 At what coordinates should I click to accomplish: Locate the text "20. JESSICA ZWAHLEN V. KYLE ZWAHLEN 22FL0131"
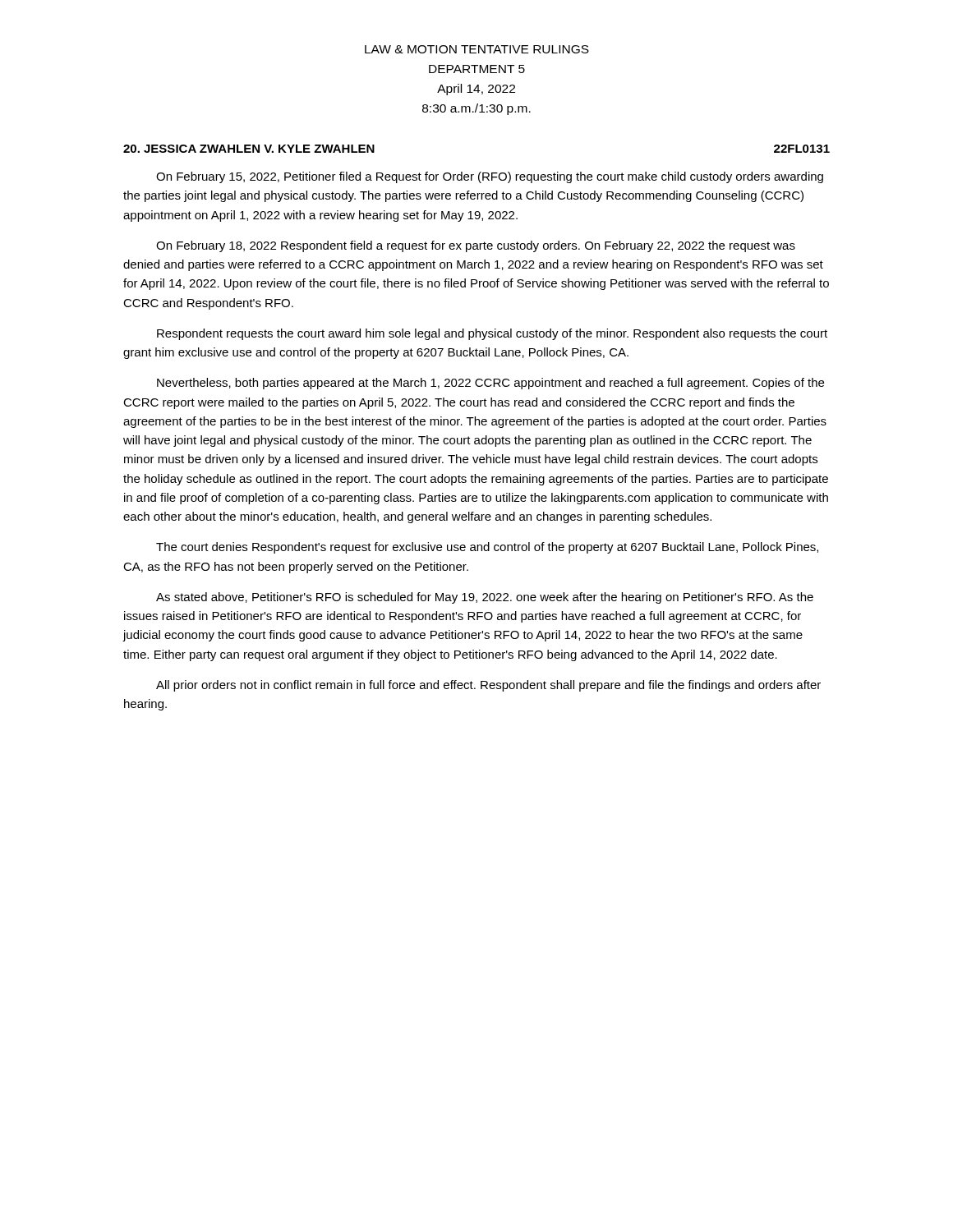point(248,148)
